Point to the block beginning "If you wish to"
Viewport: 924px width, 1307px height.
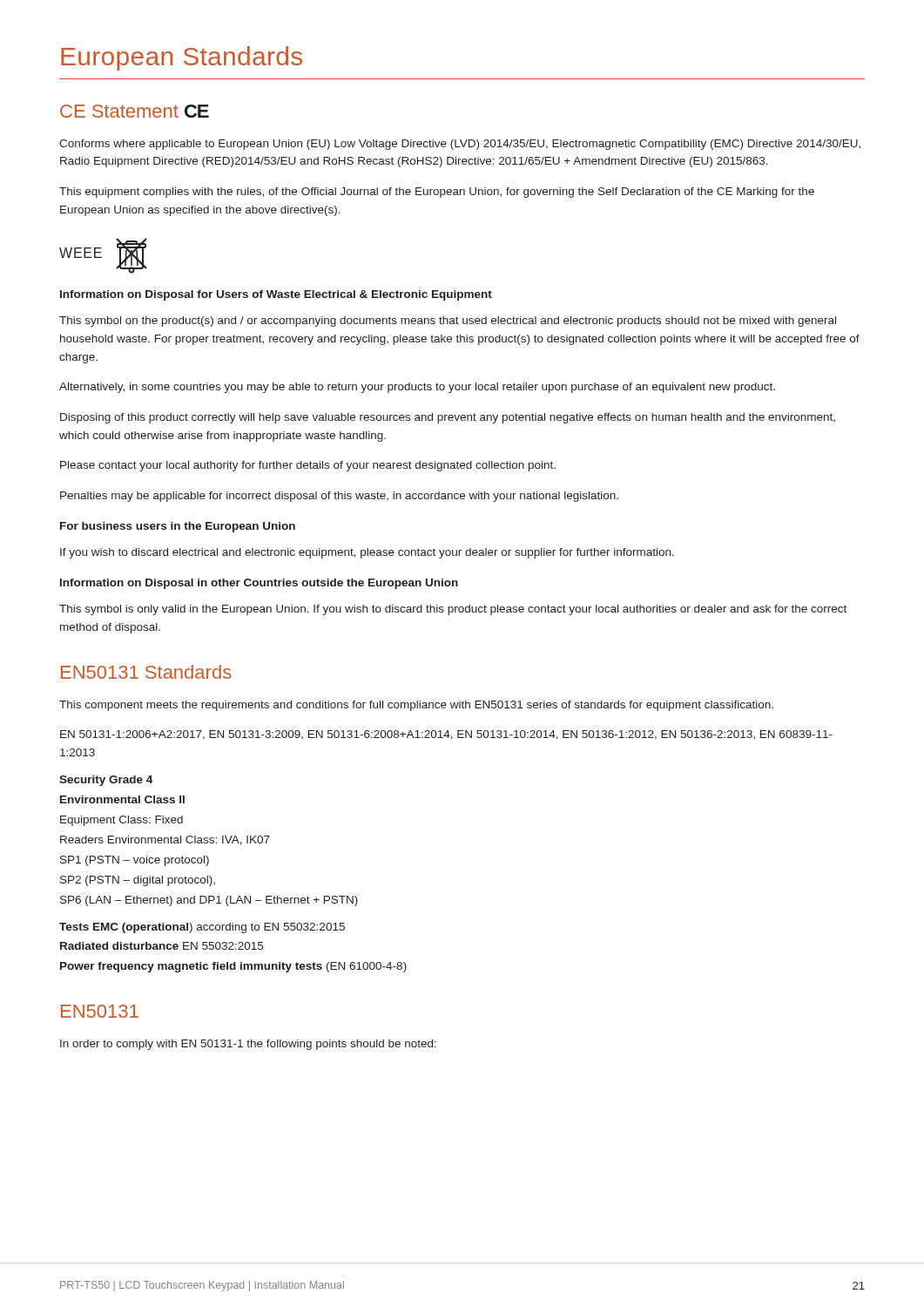[x=462, y=553]
